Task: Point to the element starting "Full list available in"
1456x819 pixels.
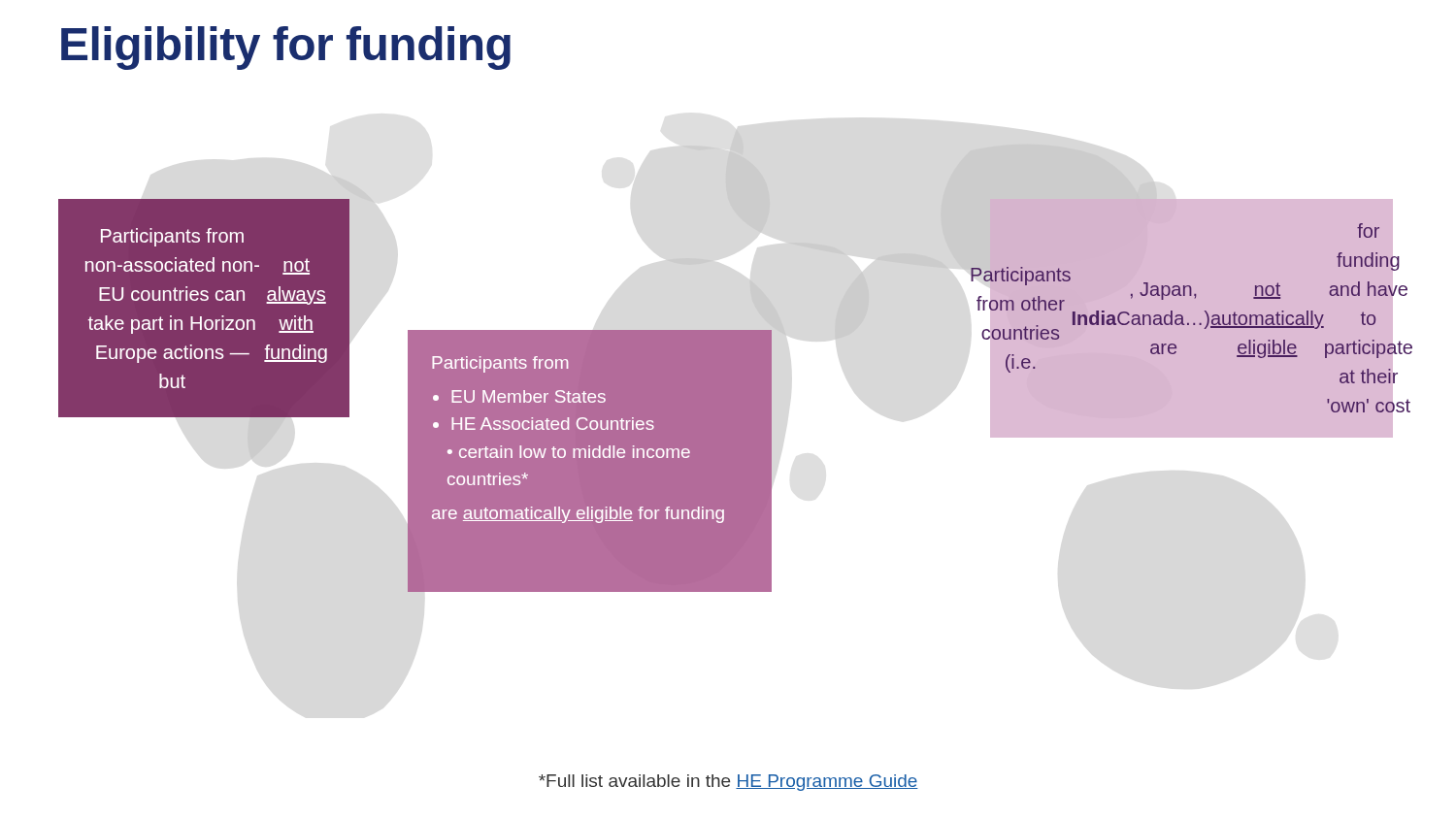Action: pyautogui.click(x=728, y=781)
